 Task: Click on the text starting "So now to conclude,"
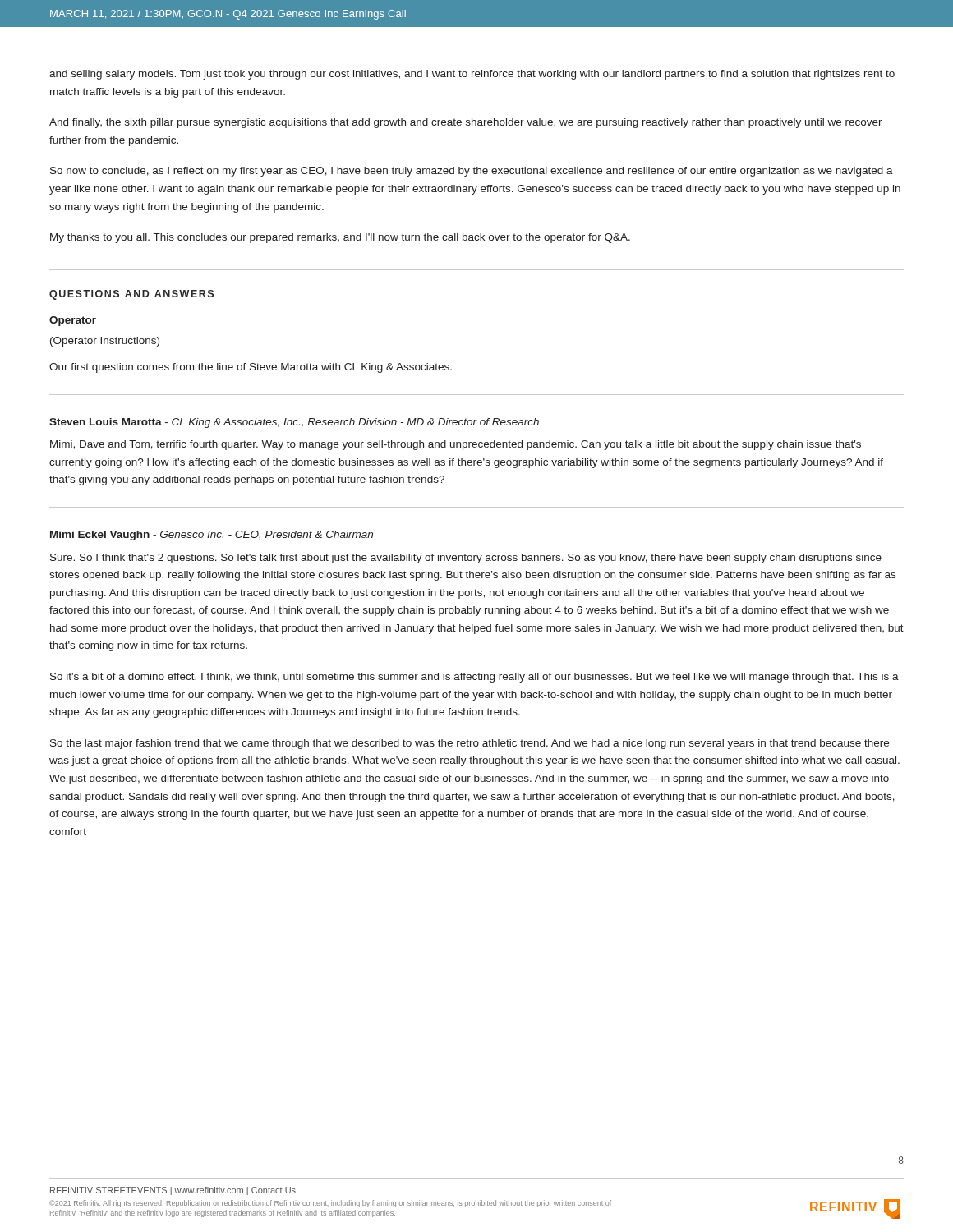(475, 188)
